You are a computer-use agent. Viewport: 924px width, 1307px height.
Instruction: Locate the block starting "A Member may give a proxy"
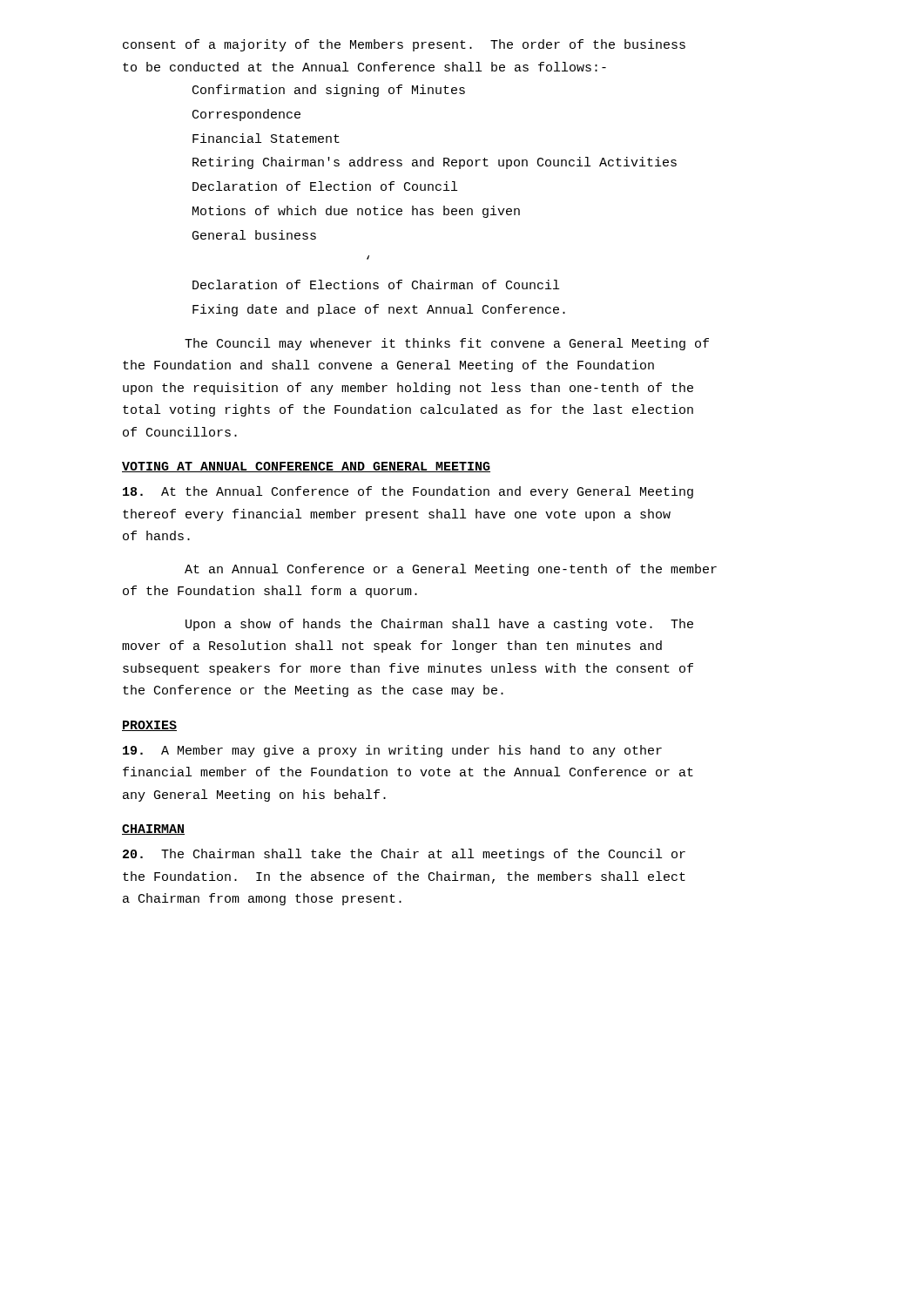[408, 773]
